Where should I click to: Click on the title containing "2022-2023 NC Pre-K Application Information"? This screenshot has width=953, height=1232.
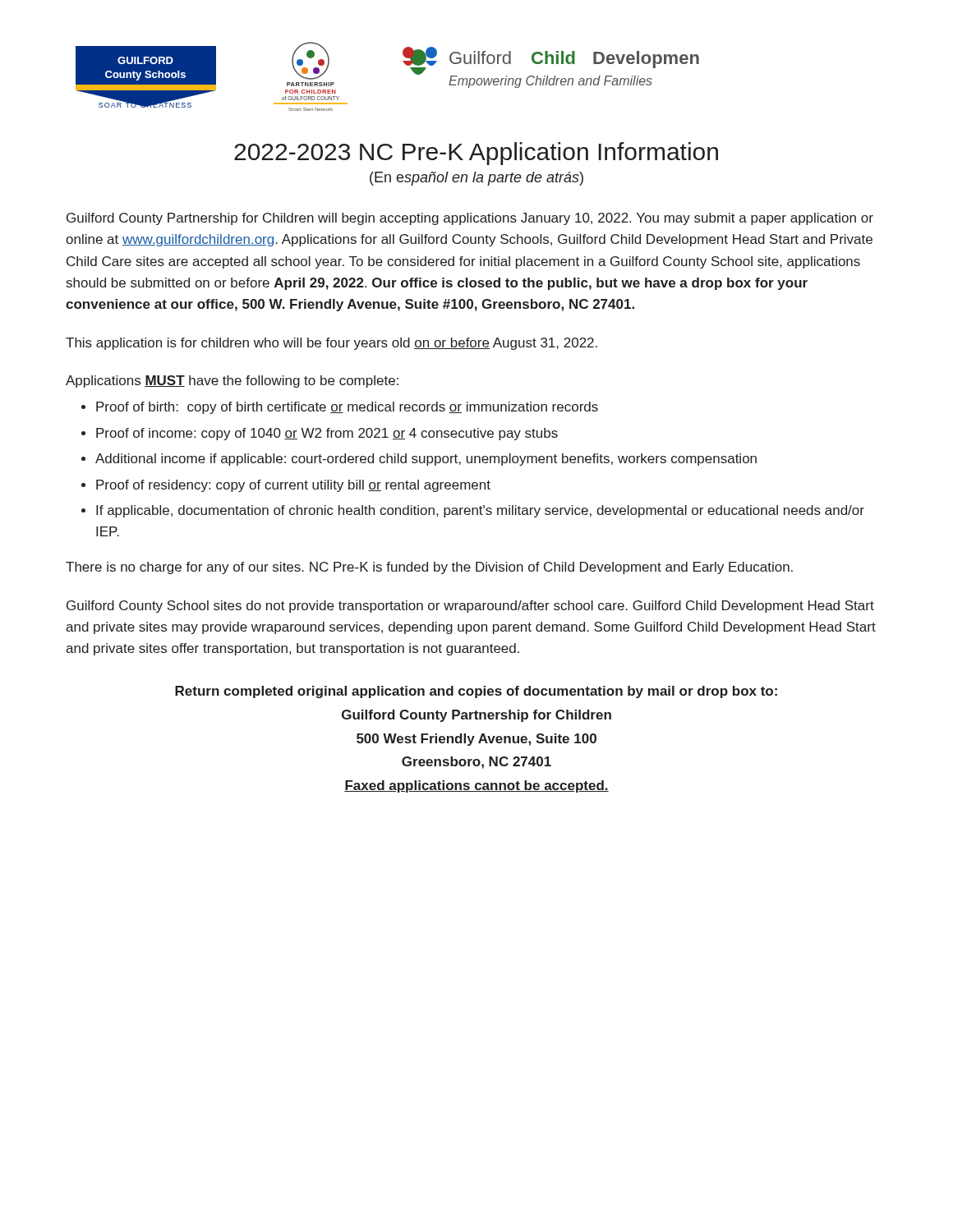(476, 152)
